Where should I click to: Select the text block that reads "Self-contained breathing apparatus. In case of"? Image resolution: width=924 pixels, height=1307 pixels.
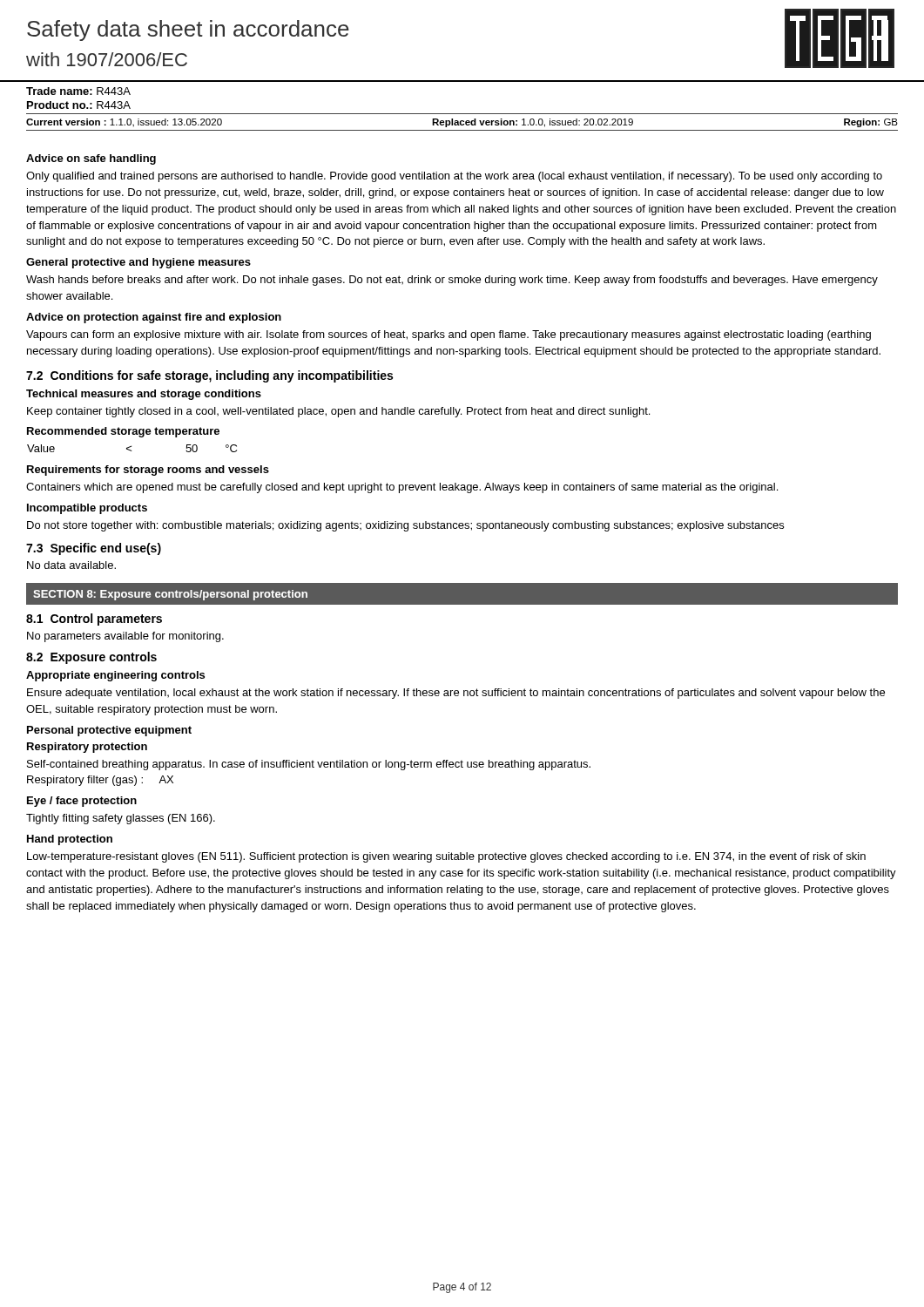tap(309, 772)
